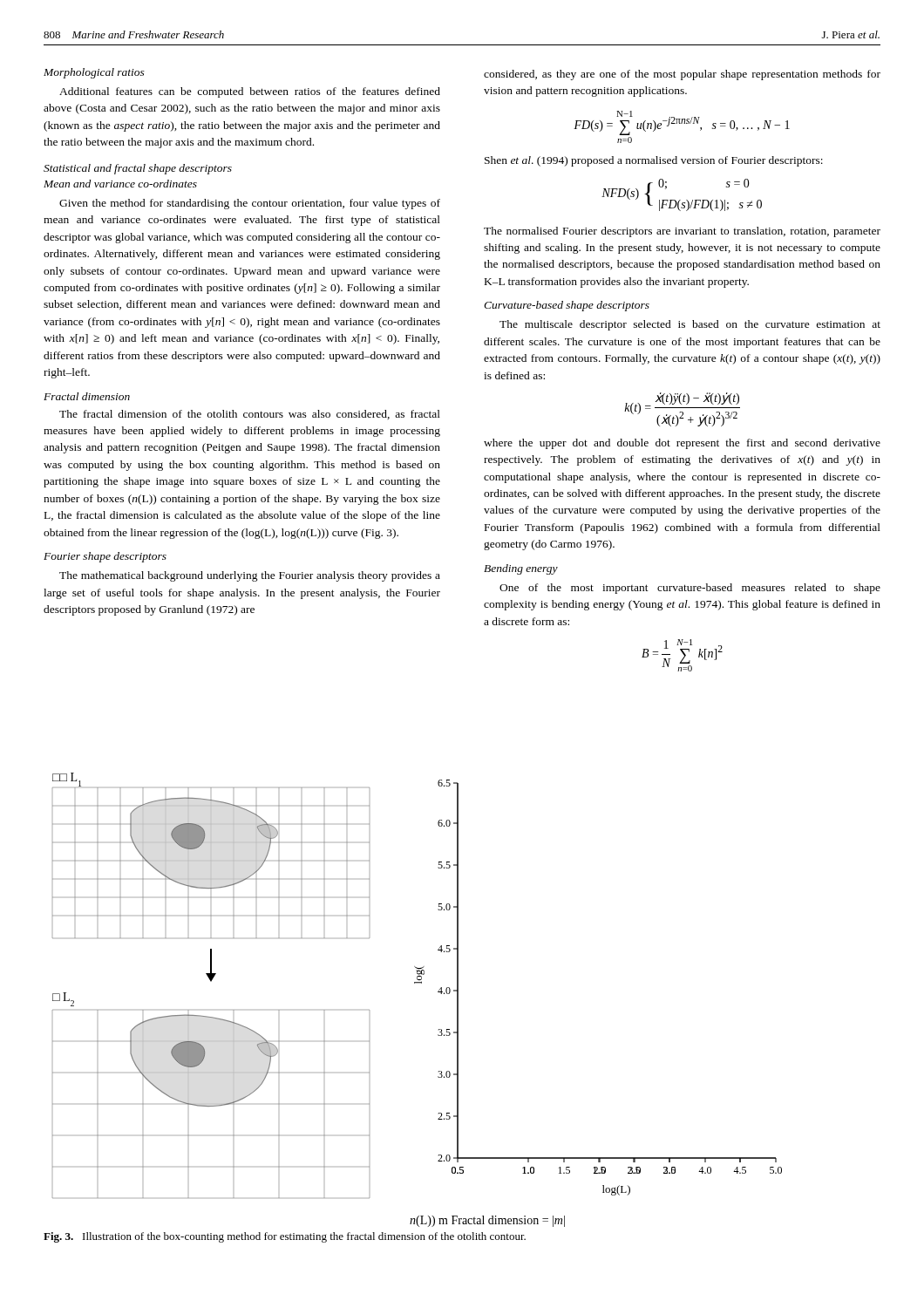Click on the text starting "The normalised Fourier descriptors are"
This screenshot has height=1308, width=924.
[682, 256]
